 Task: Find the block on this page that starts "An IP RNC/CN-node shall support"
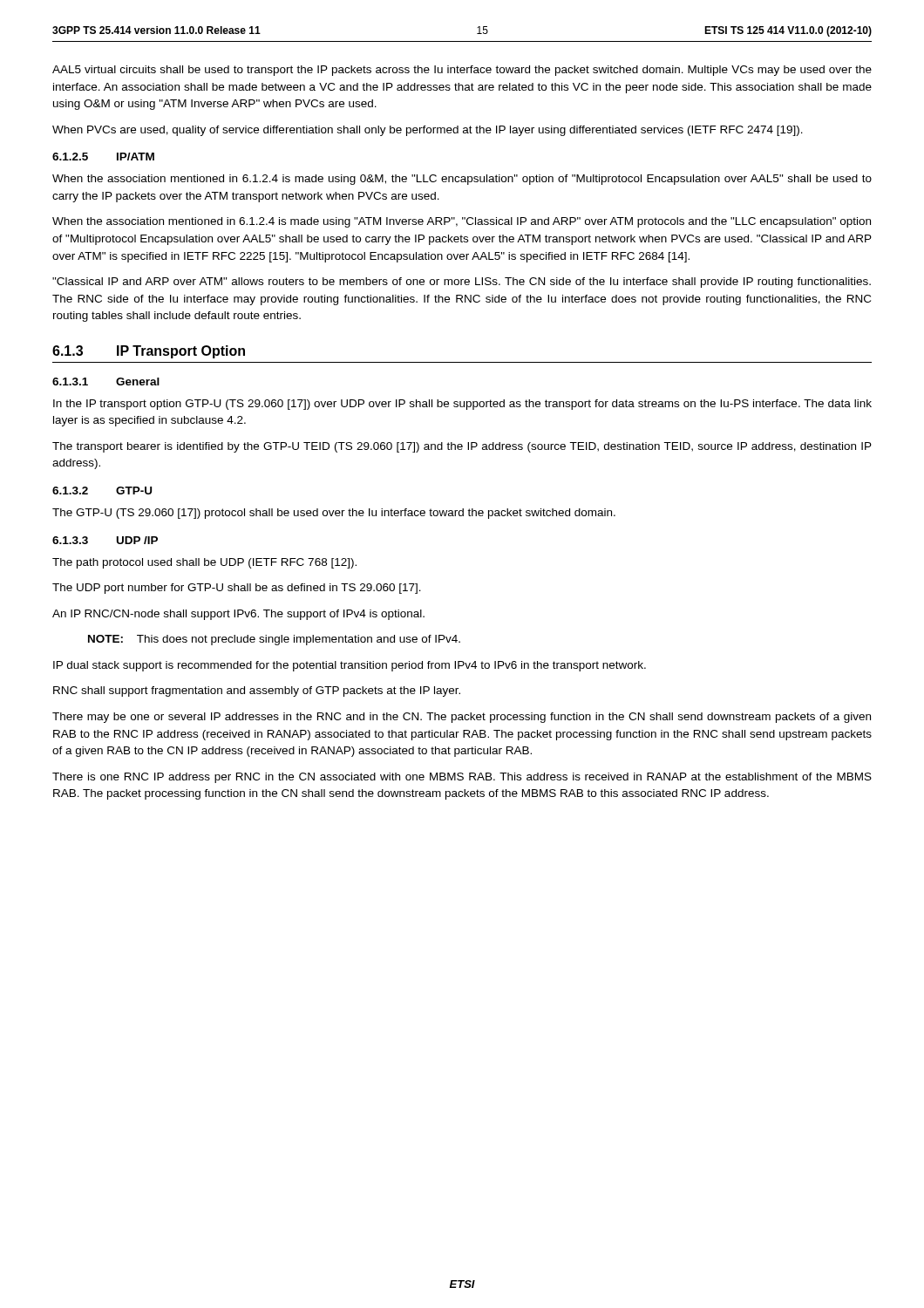click(238, 615)
